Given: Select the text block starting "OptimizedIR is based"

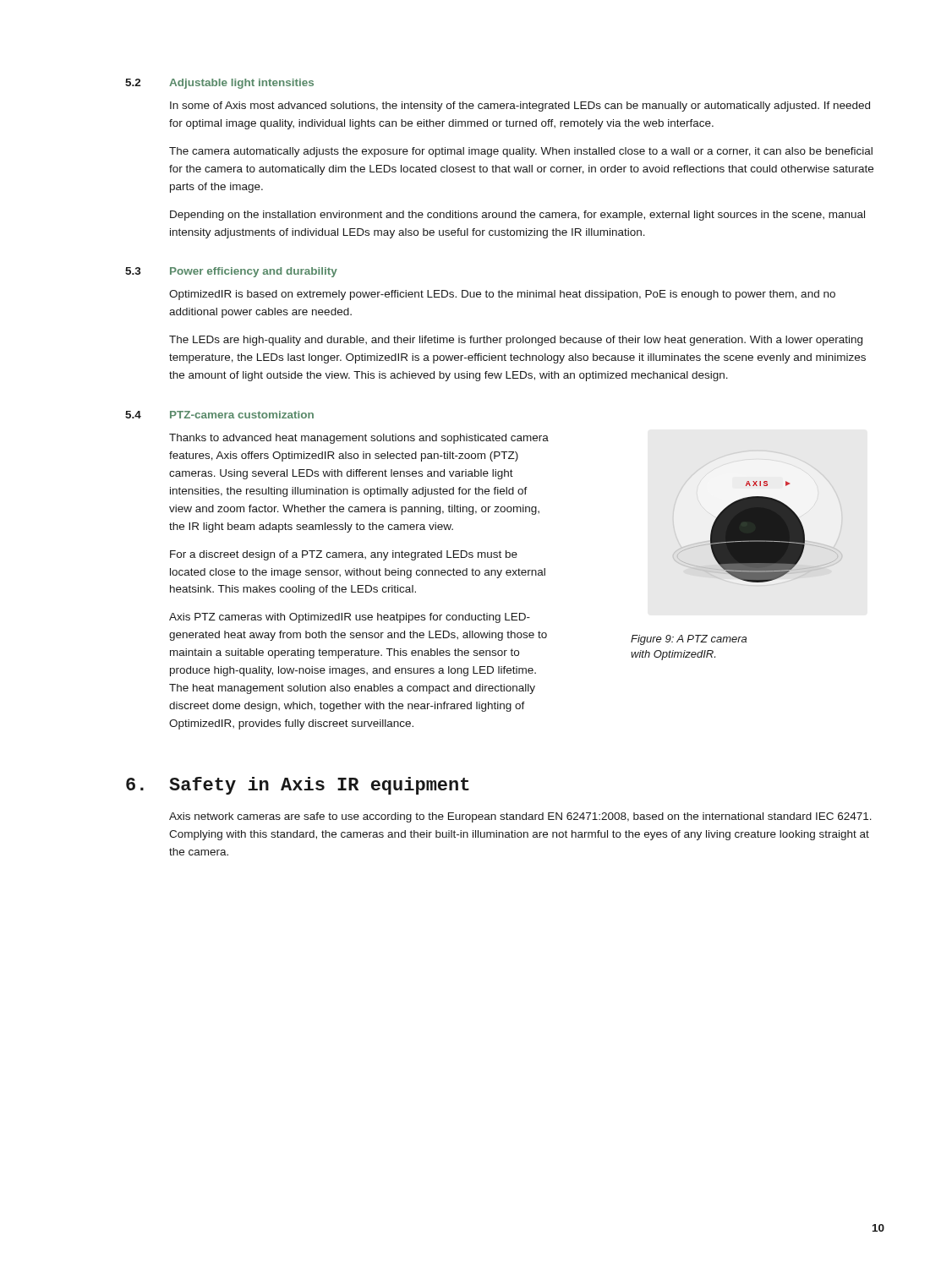Looking at the screenshot, I should click(502, 303).
